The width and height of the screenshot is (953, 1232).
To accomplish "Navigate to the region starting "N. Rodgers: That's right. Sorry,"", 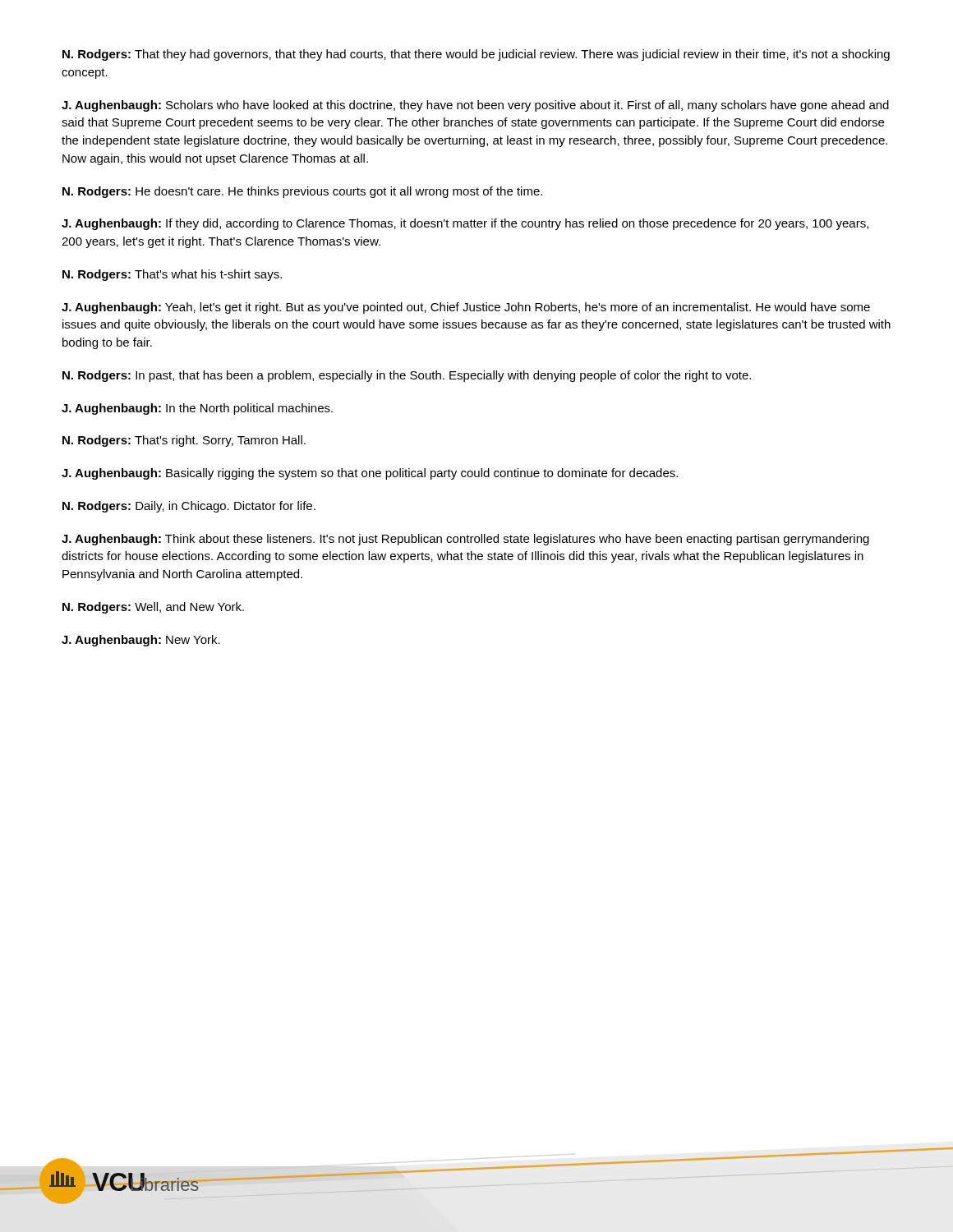I will [184, 440].
